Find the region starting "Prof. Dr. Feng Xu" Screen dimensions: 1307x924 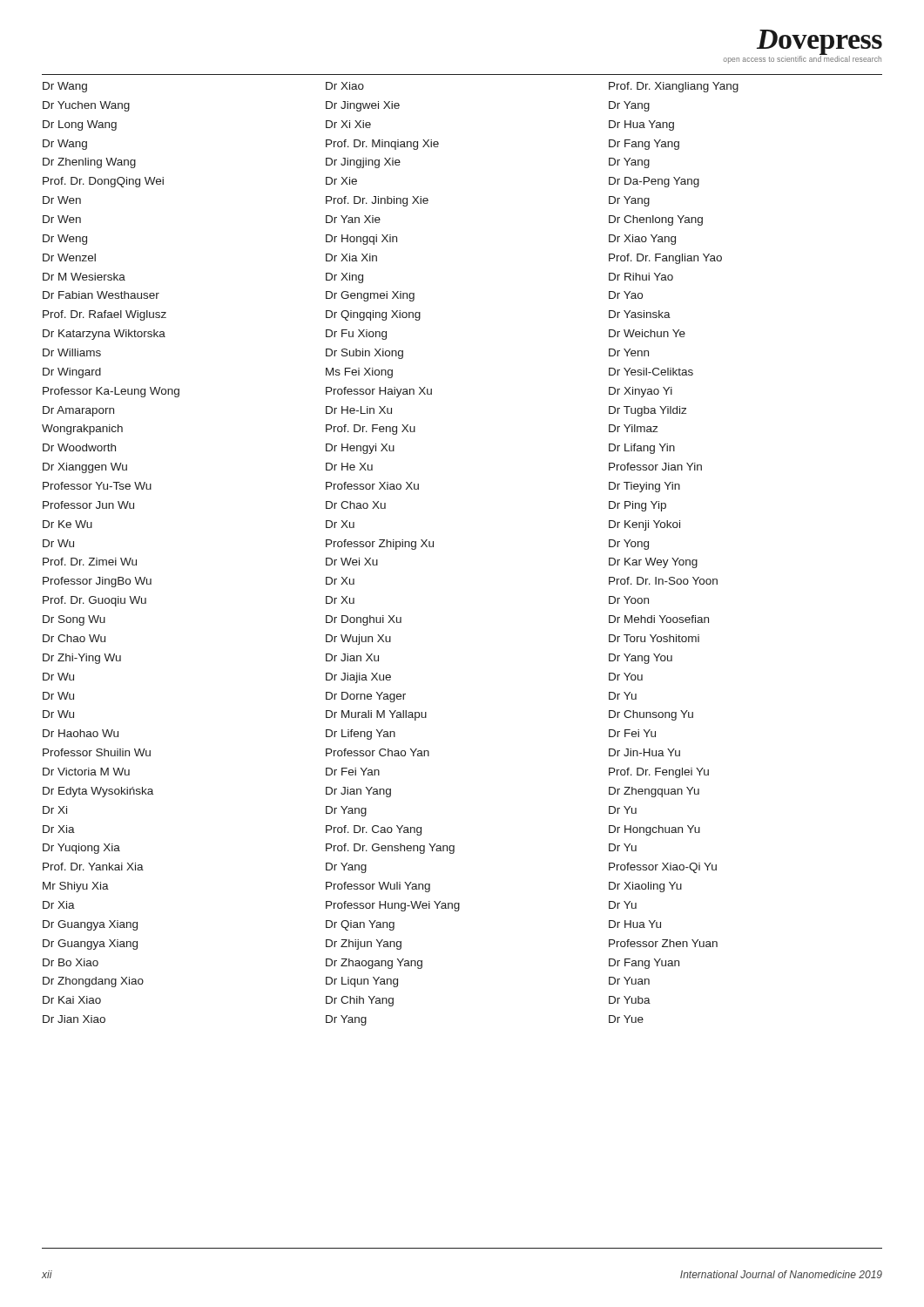(370, 429)
